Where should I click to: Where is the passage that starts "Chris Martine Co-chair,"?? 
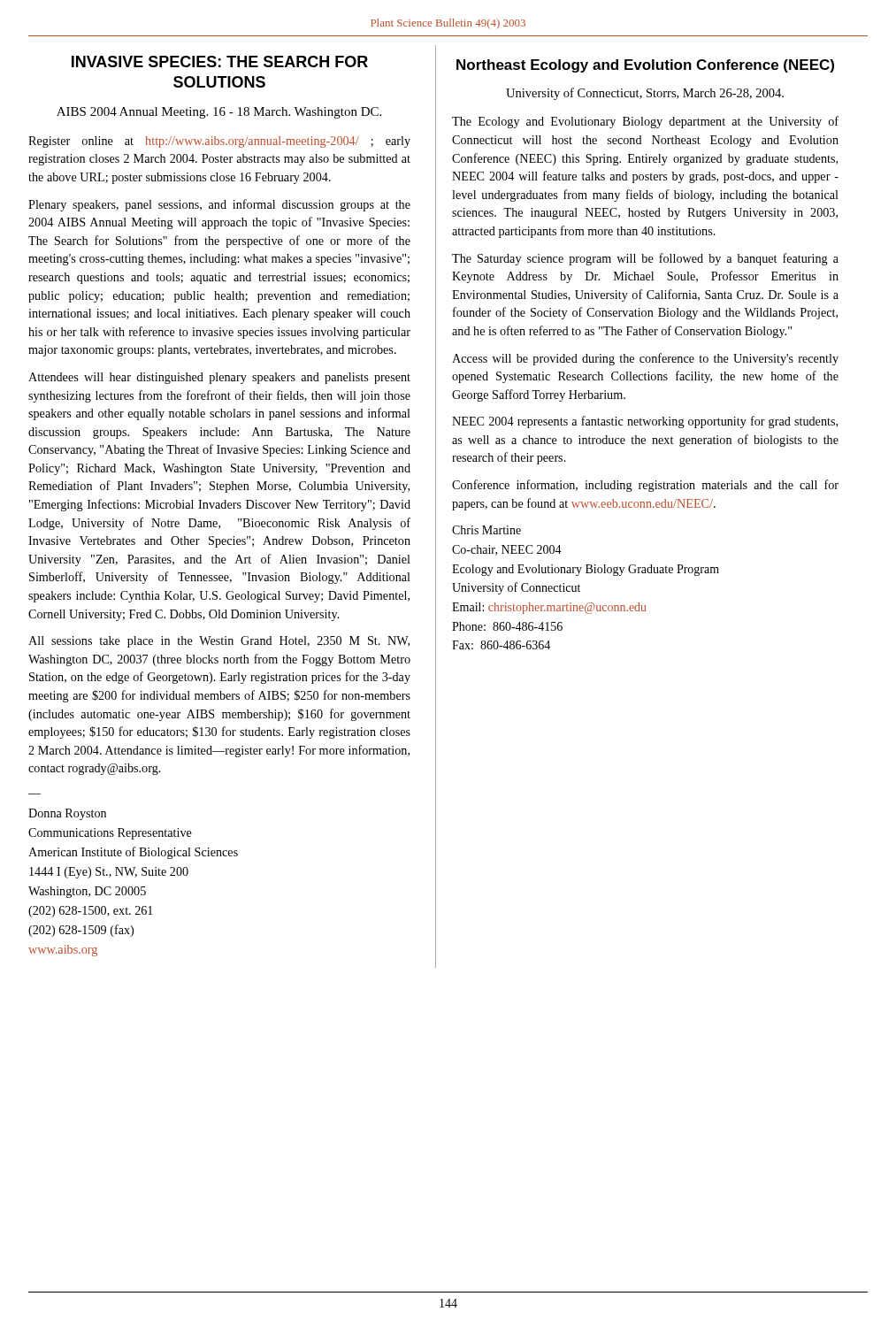coord(586,588)
